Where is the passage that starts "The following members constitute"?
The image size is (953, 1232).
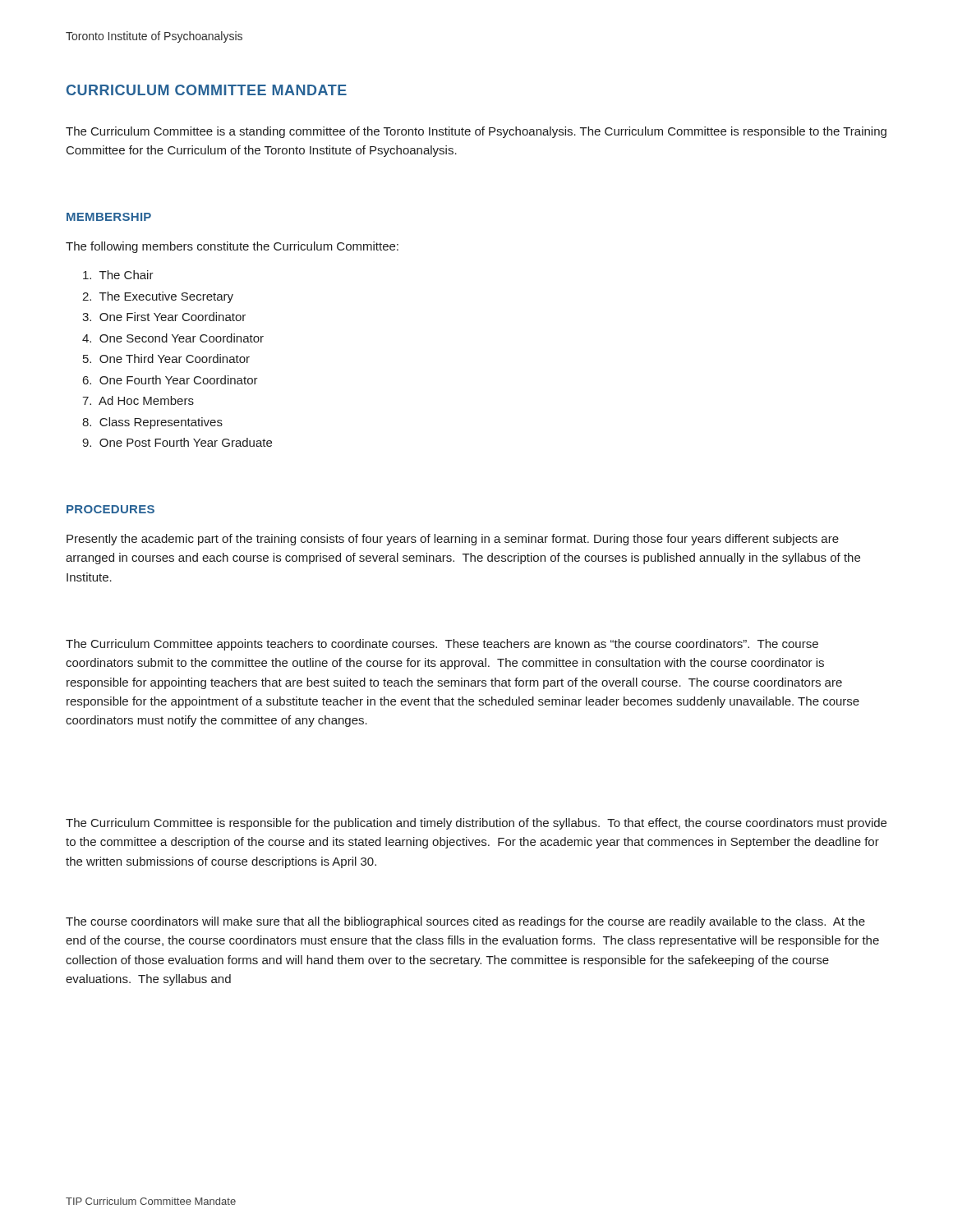[233, 246]
